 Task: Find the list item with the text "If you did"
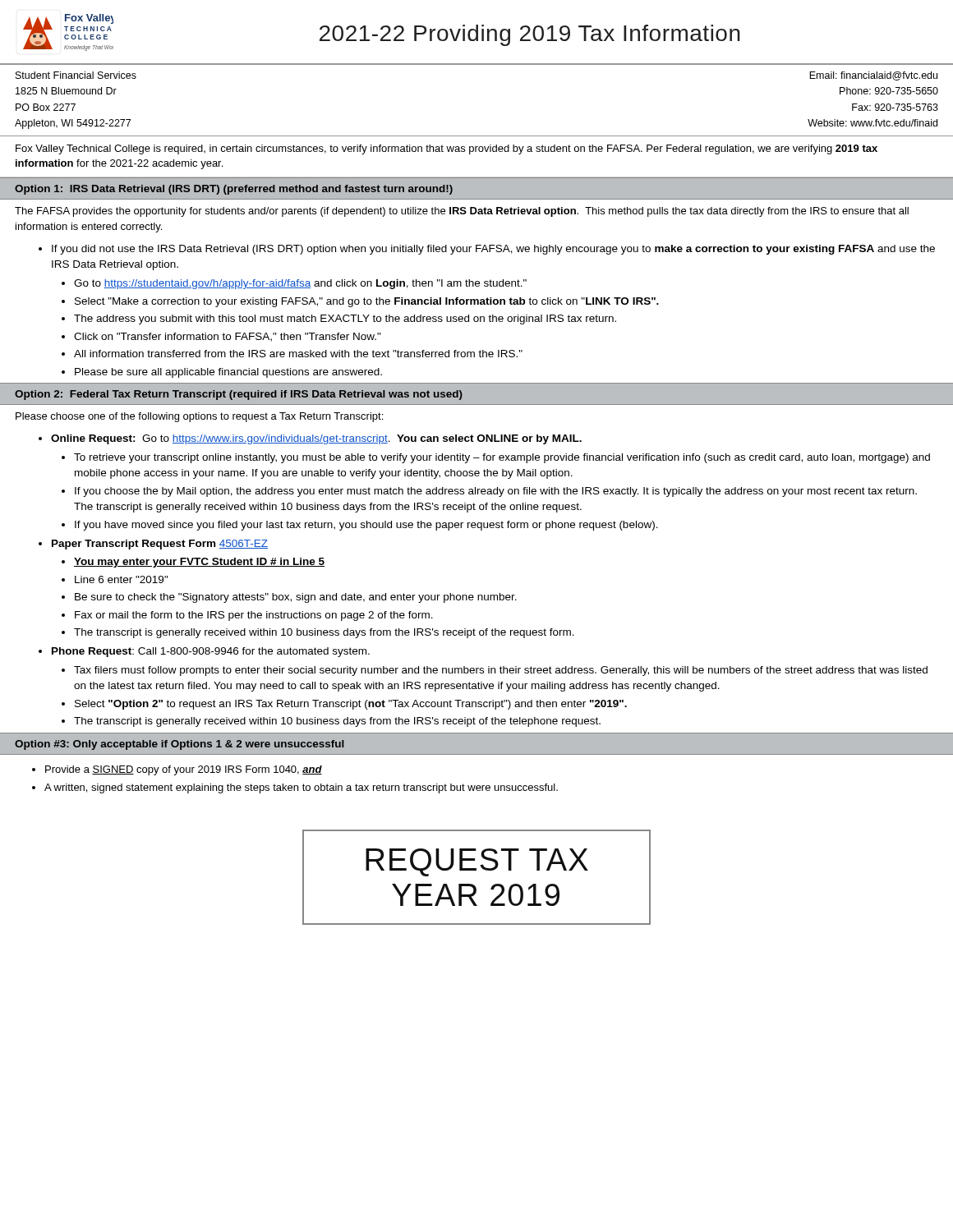coord(495,311)
